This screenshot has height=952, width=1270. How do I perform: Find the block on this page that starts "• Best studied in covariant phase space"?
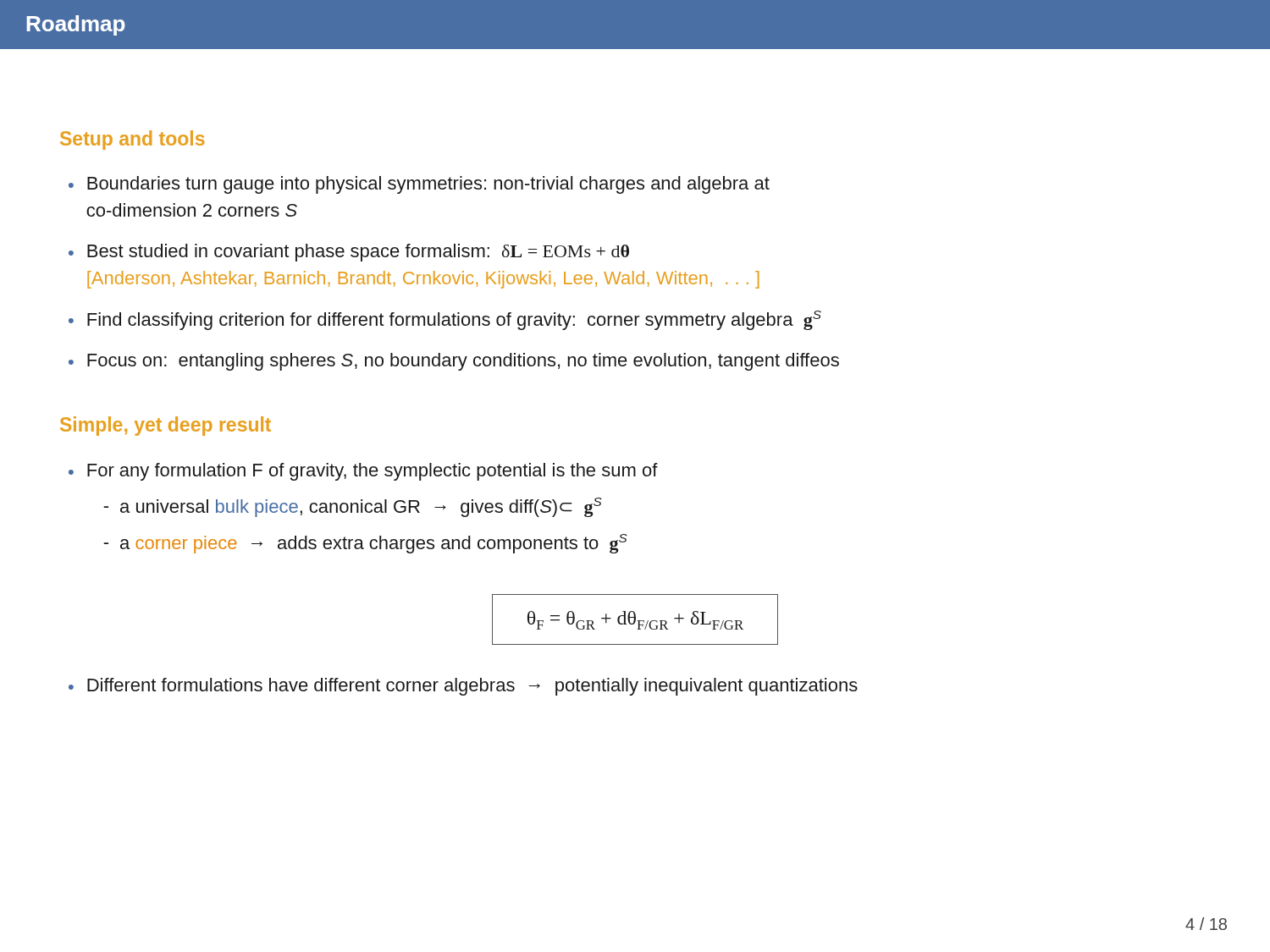point(414,265)
